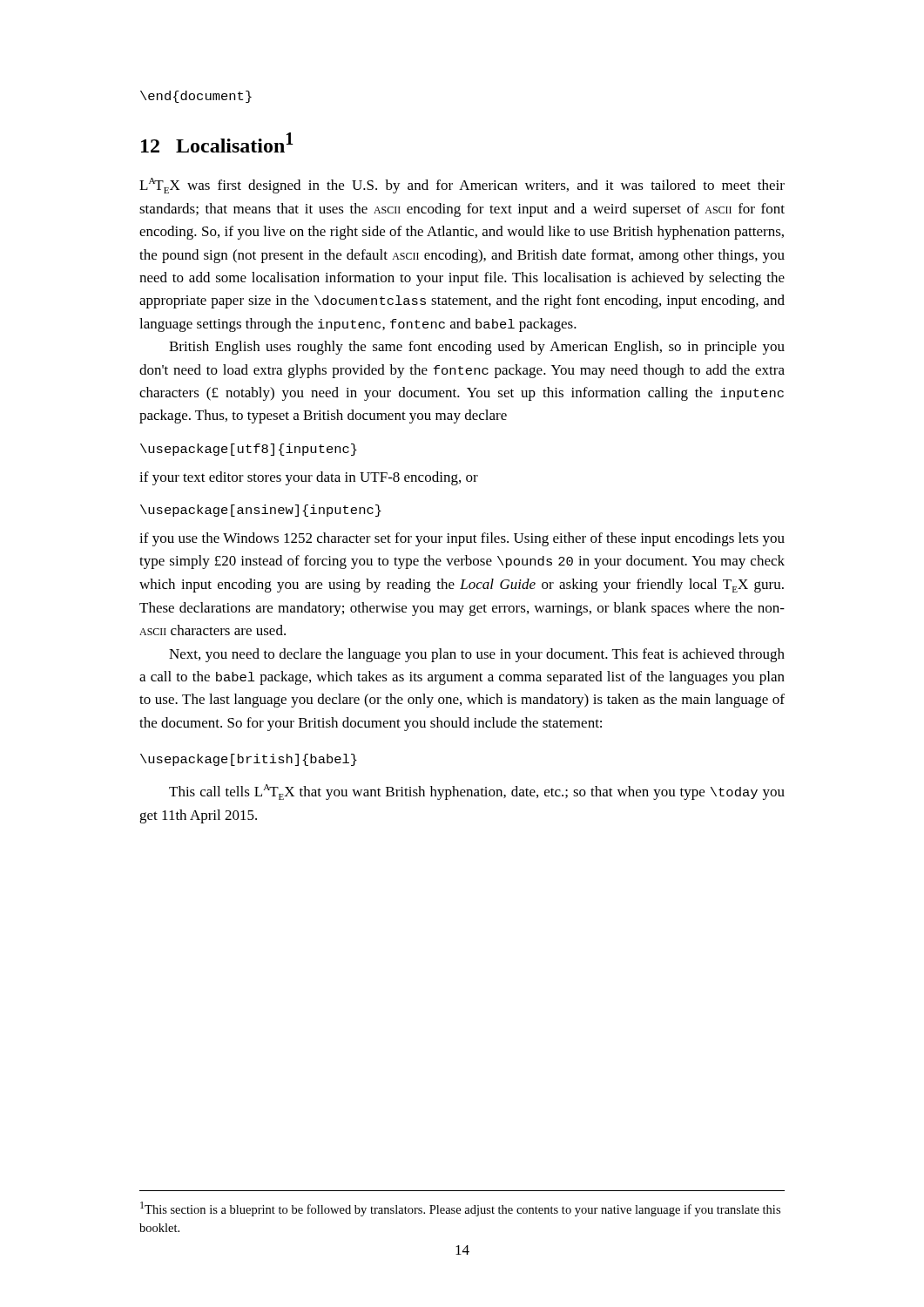This screenshot has height=1307, width=924.
Task: Find the text starting "12 Localisation1"
Action: click(x=217, y=143)
